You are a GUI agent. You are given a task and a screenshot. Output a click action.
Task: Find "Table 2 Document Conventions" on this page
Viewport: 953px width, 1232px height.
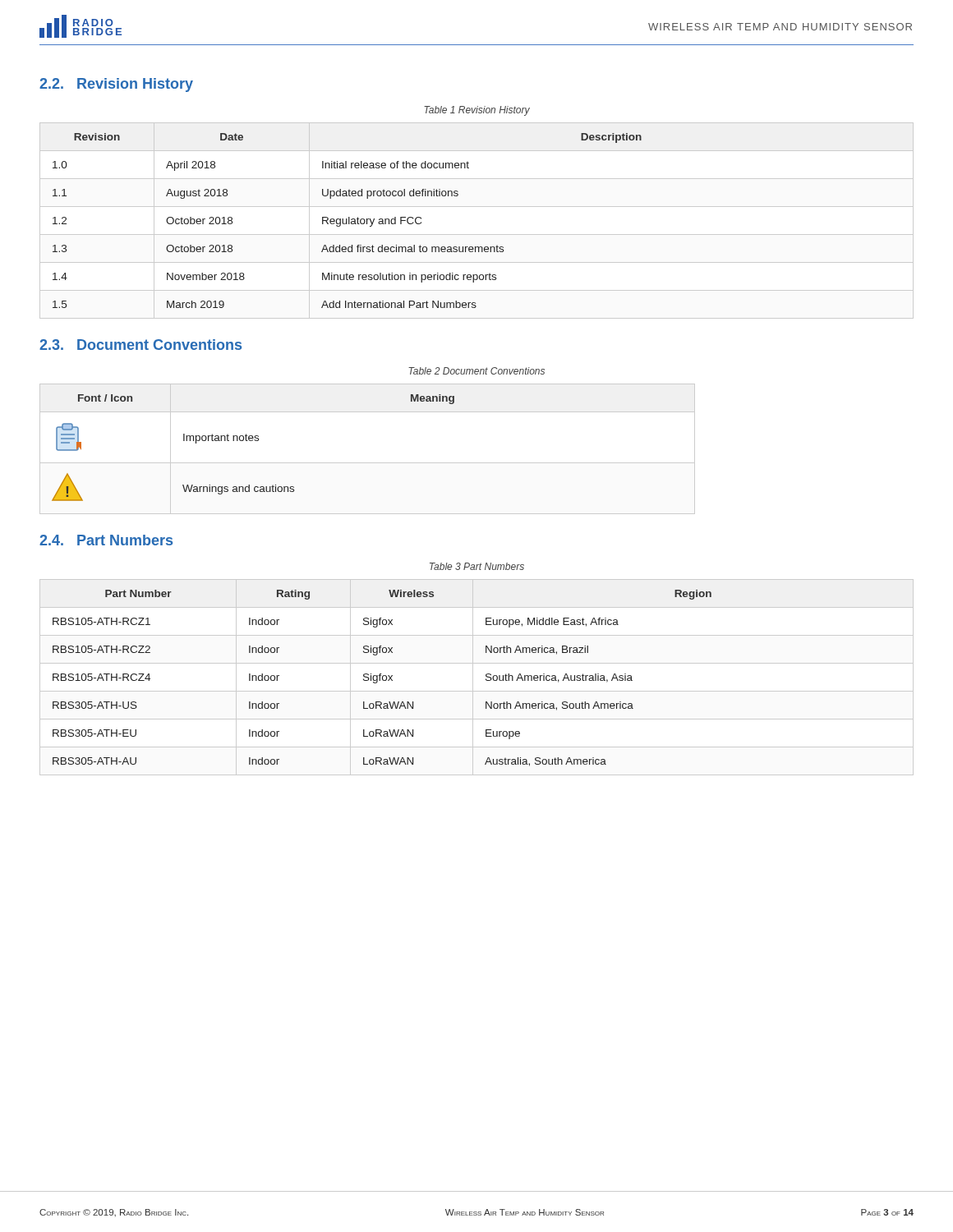[x=476, y=371]
